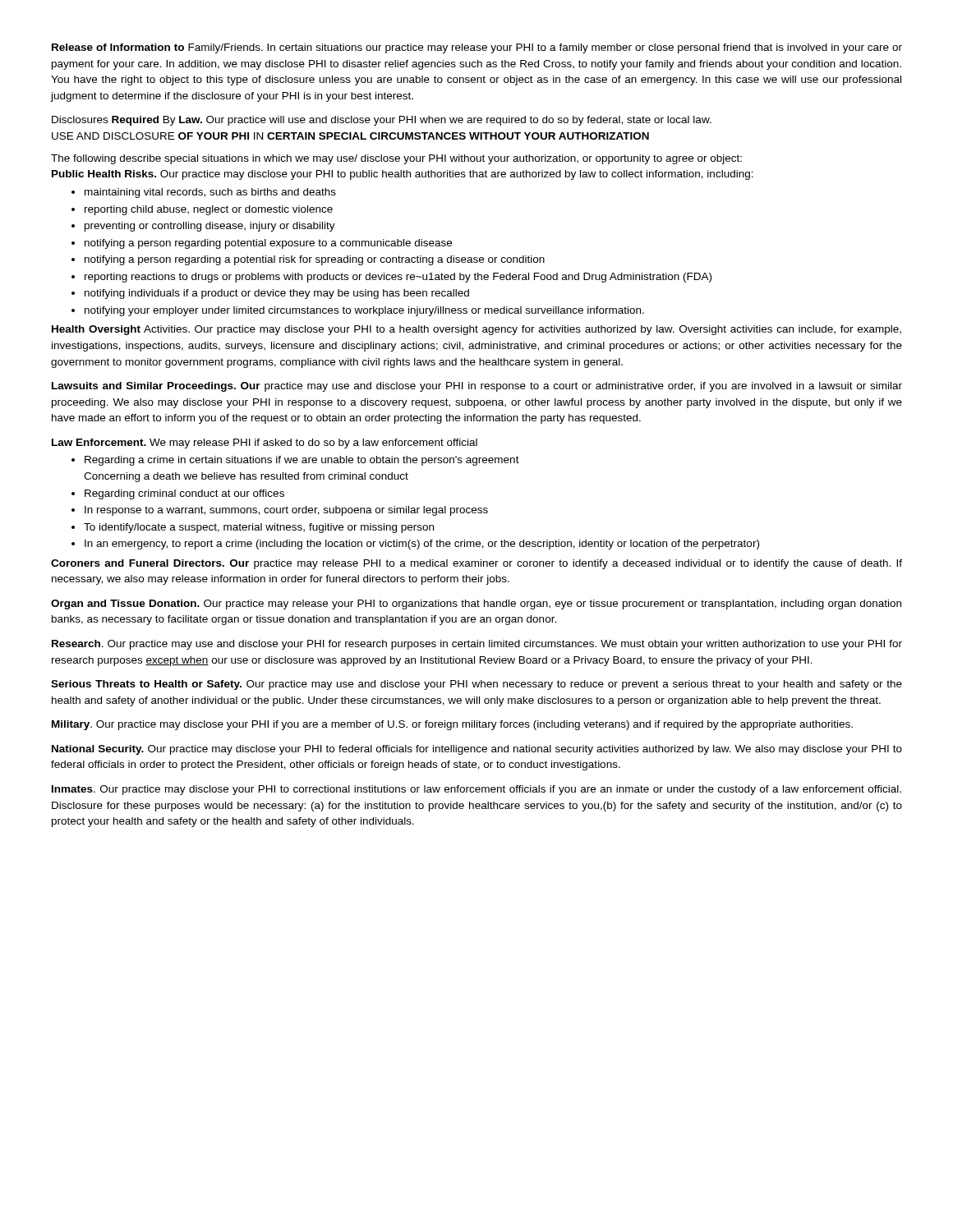Viewport: 953px width, 1232px height.
Task: Locate the list item containing "reporting child abuse, neglect or"
Action: click(x=202, y=210)
